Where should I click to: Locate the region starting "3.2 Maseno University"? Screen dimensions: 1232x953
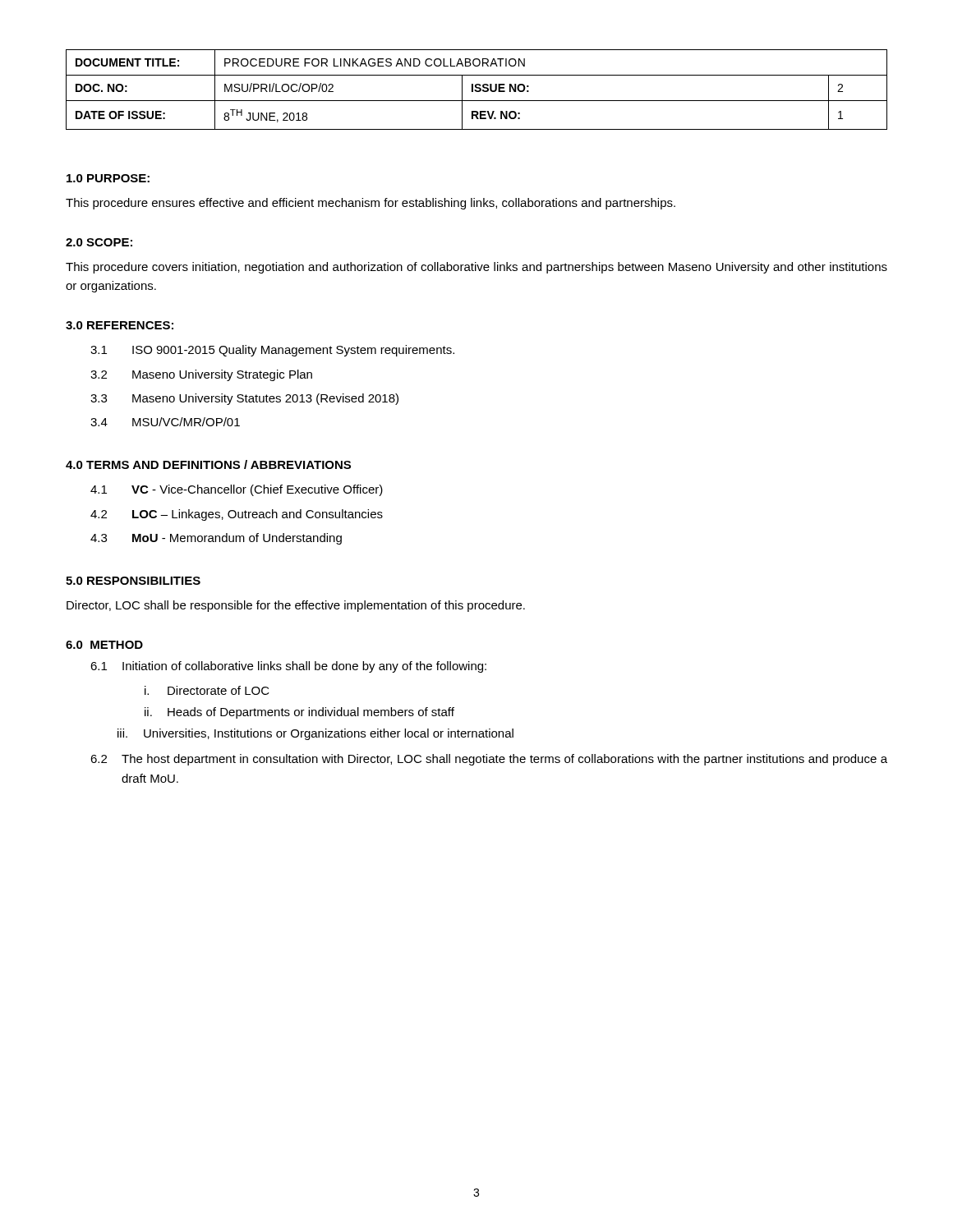click(x=201, y=375)
